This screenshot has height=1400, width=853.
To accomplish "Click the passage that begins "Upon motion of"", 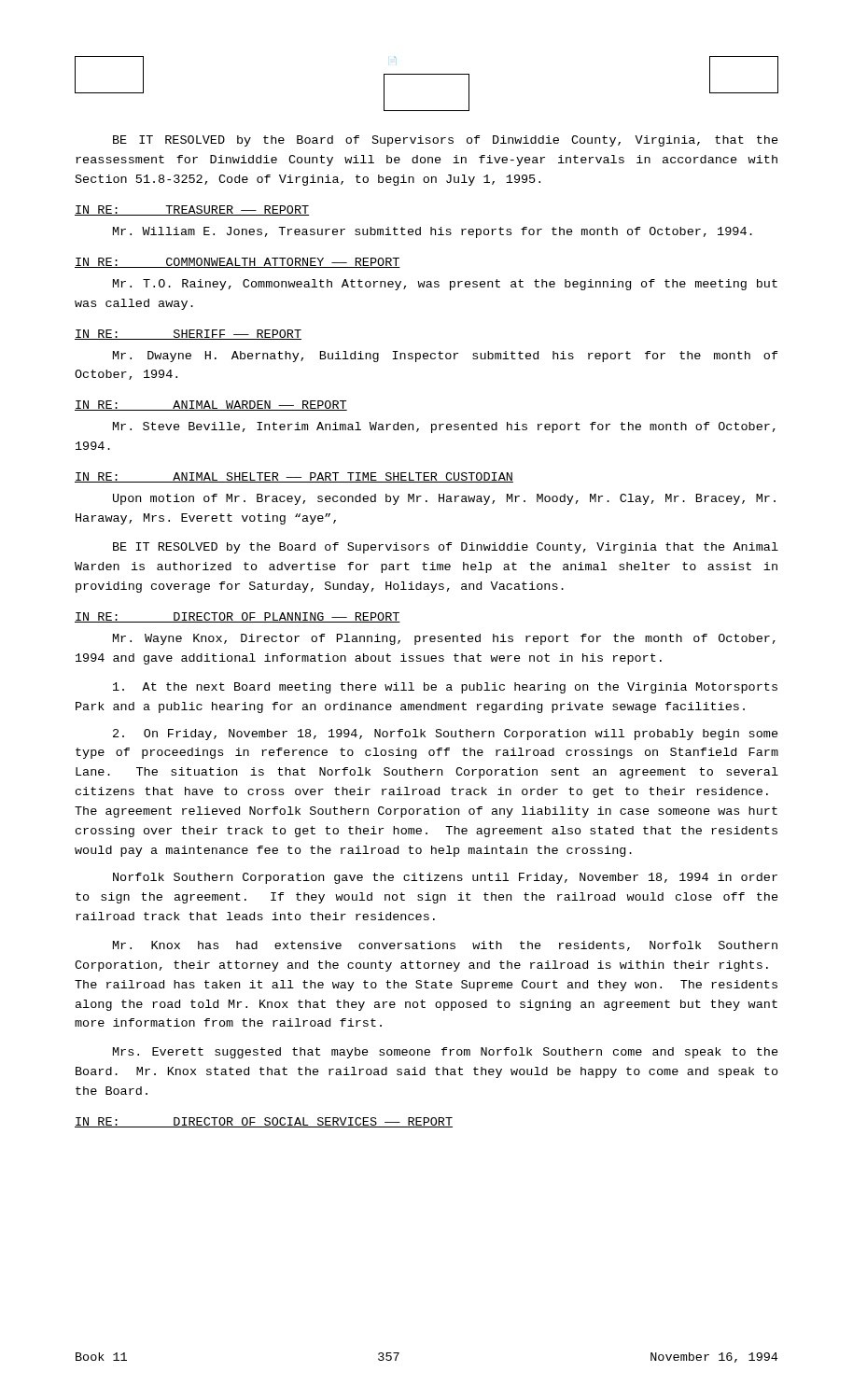I will coord(426,509).
